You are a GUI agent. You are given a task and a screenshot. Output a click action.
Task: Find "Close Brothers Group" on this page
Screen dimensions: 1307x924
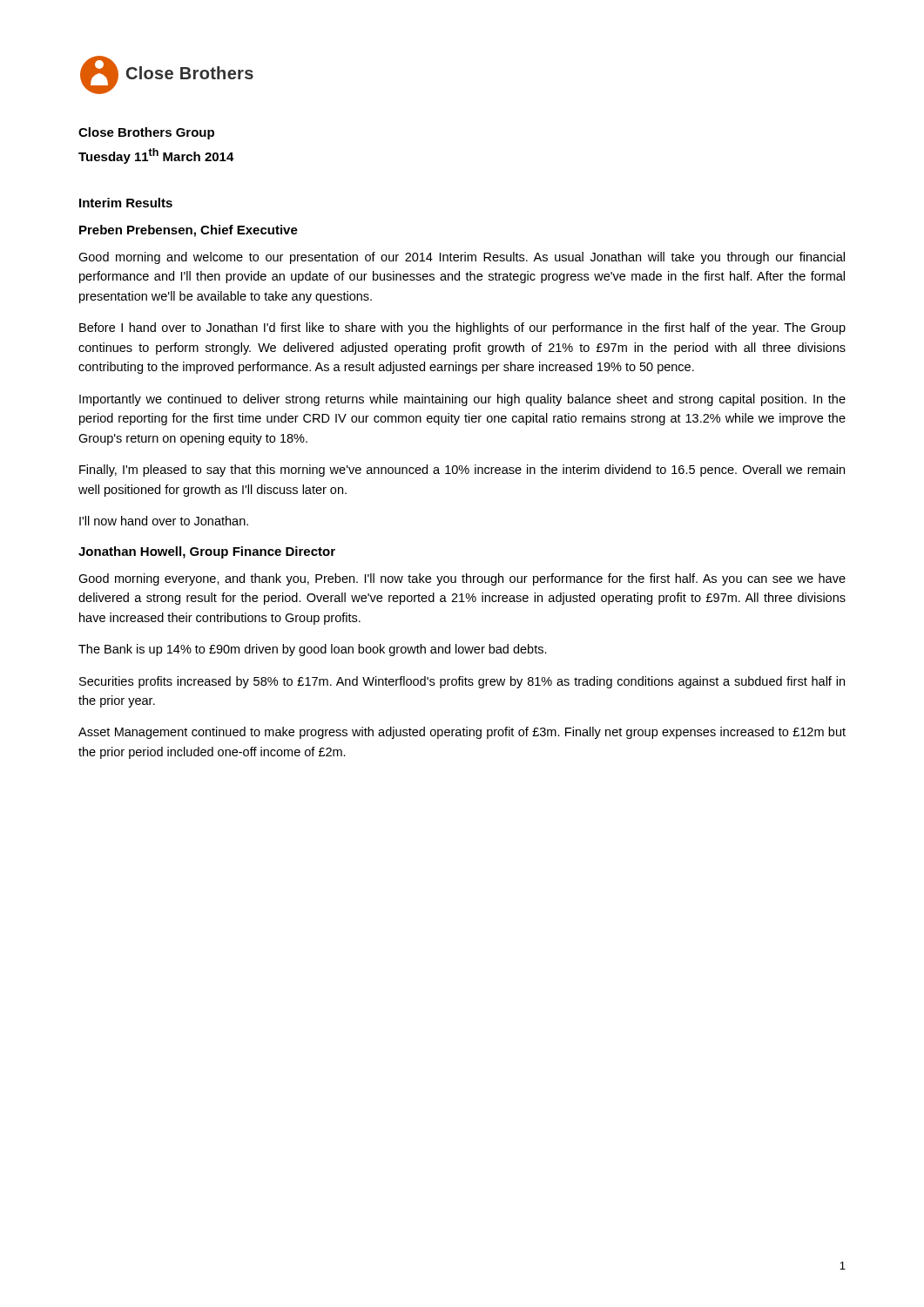point(147,132)
